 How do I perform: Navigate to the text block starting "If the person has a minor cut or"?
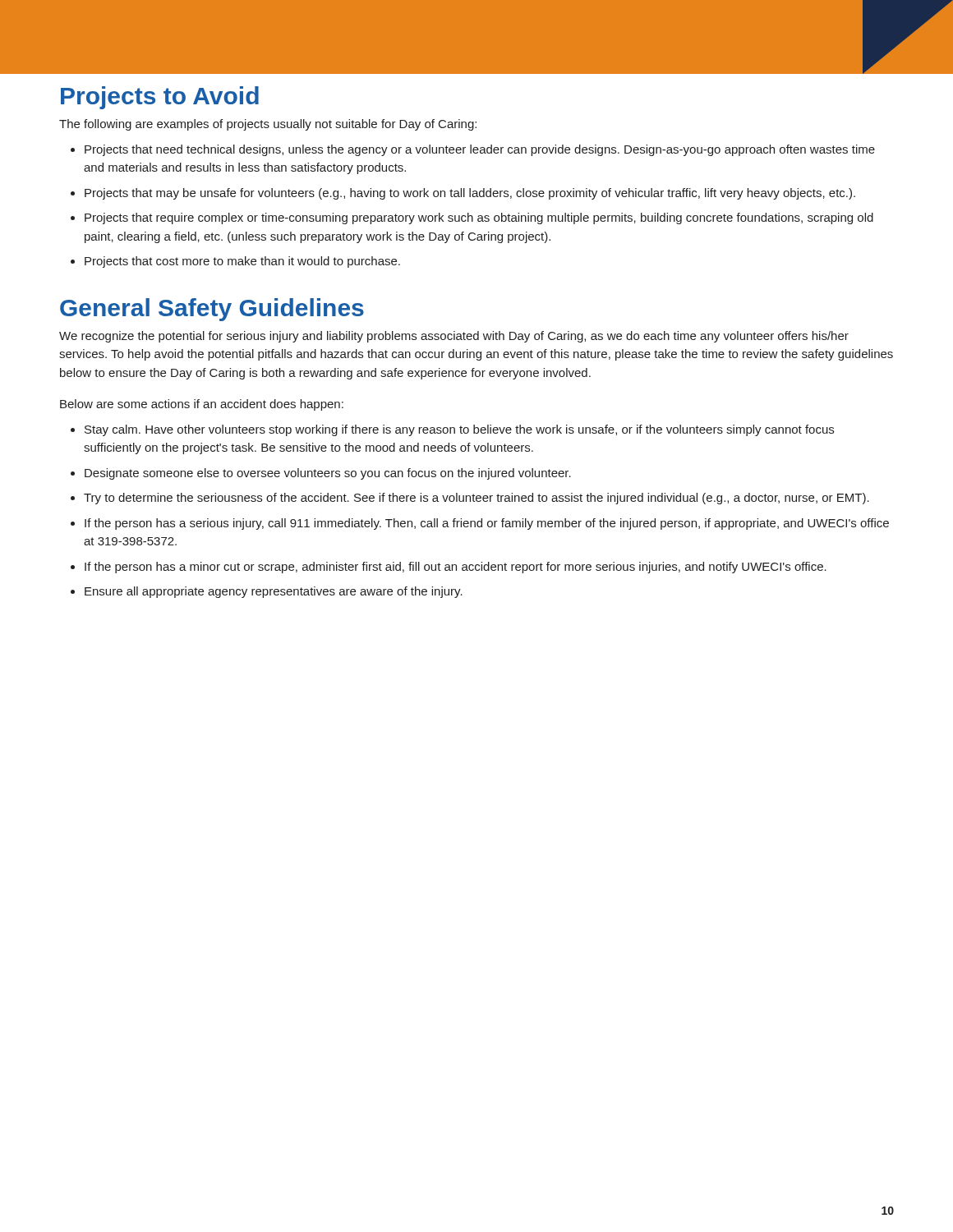coord(489,566)
